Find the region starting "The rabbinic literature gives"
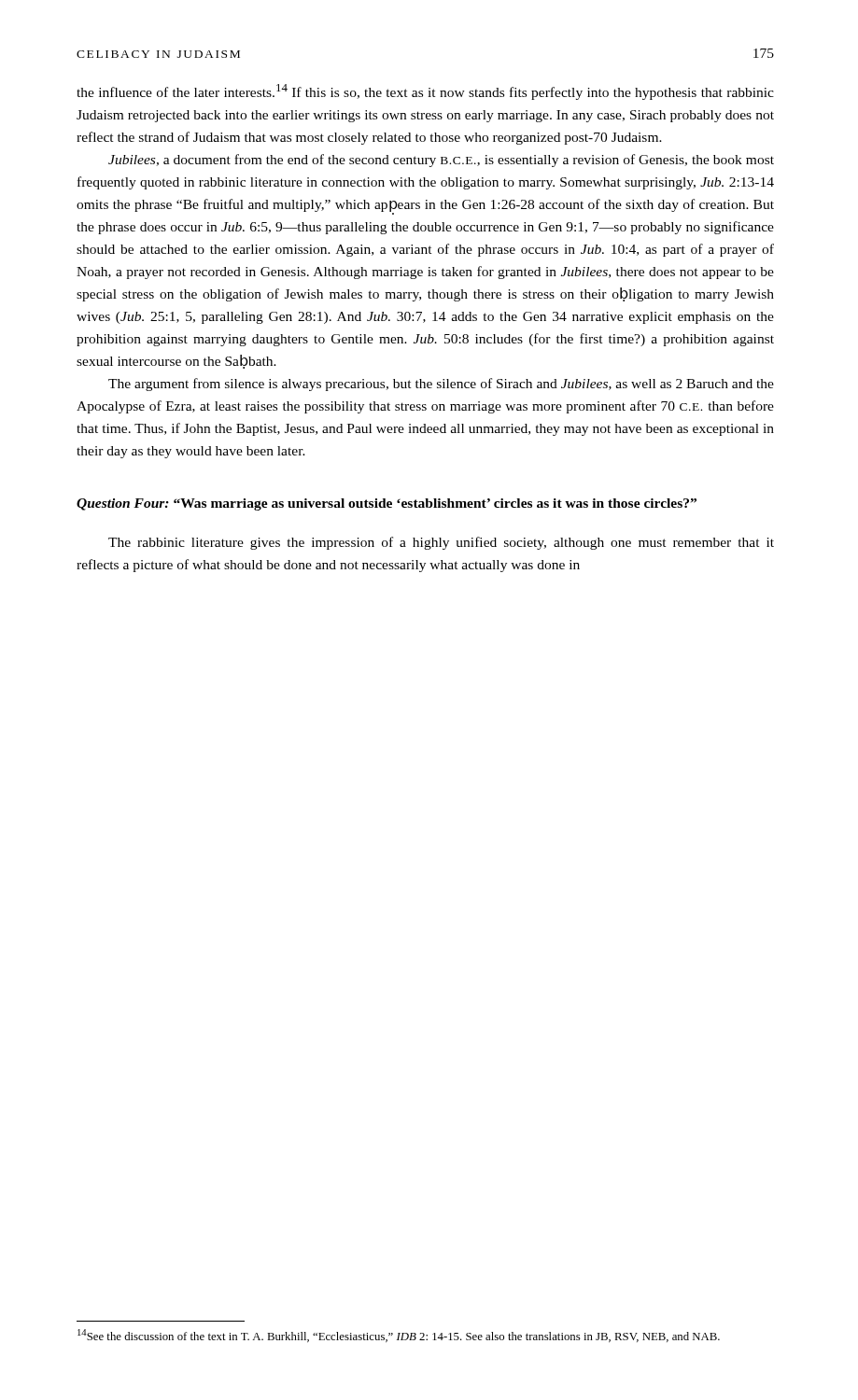The width and height of the screenshot is (858, 1400). (x=425, y=553)
